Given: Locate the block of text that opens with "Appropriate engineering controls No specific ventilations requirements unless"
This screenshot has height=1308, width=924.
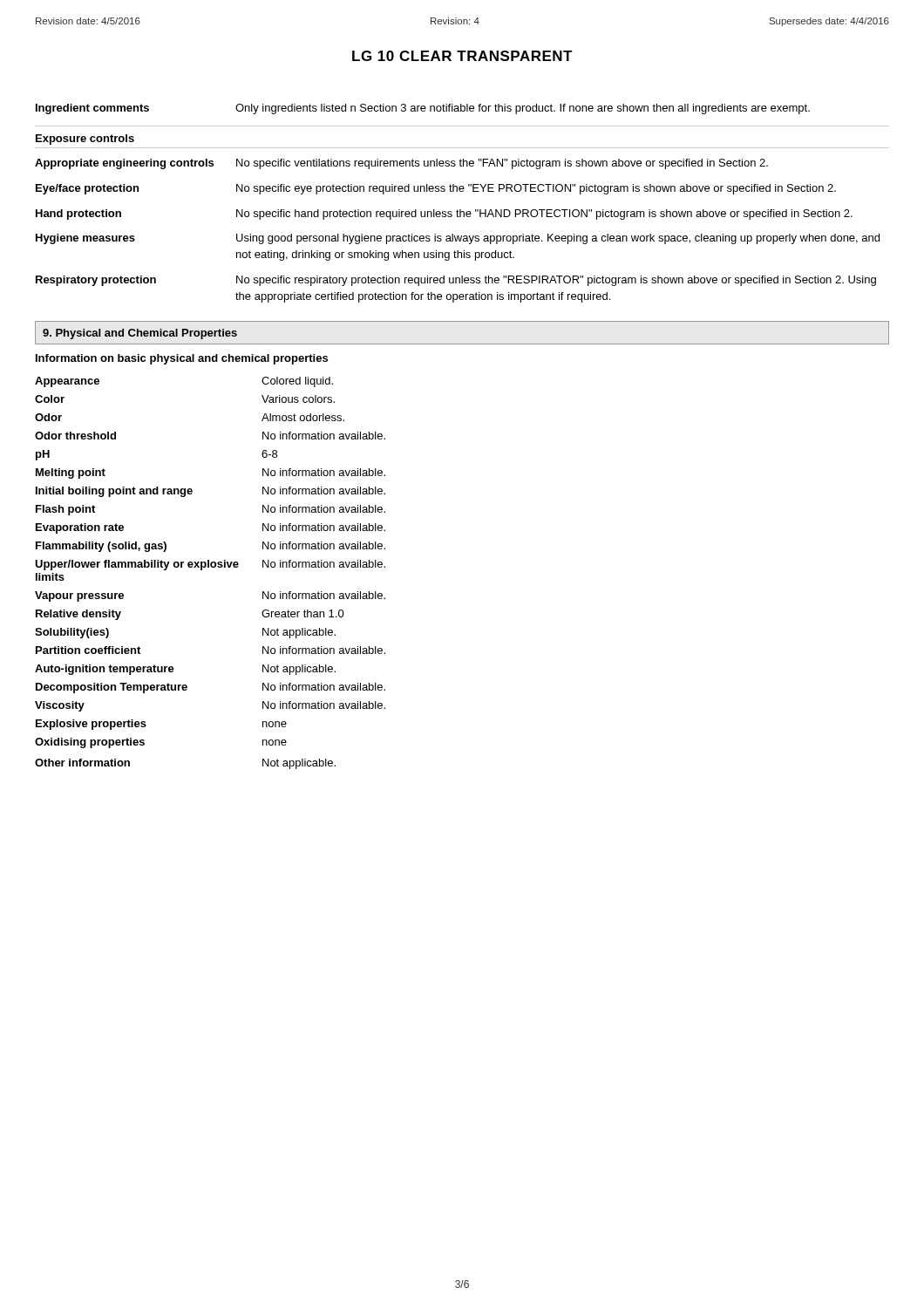Looking at the screenshot, I should (462, 163).
